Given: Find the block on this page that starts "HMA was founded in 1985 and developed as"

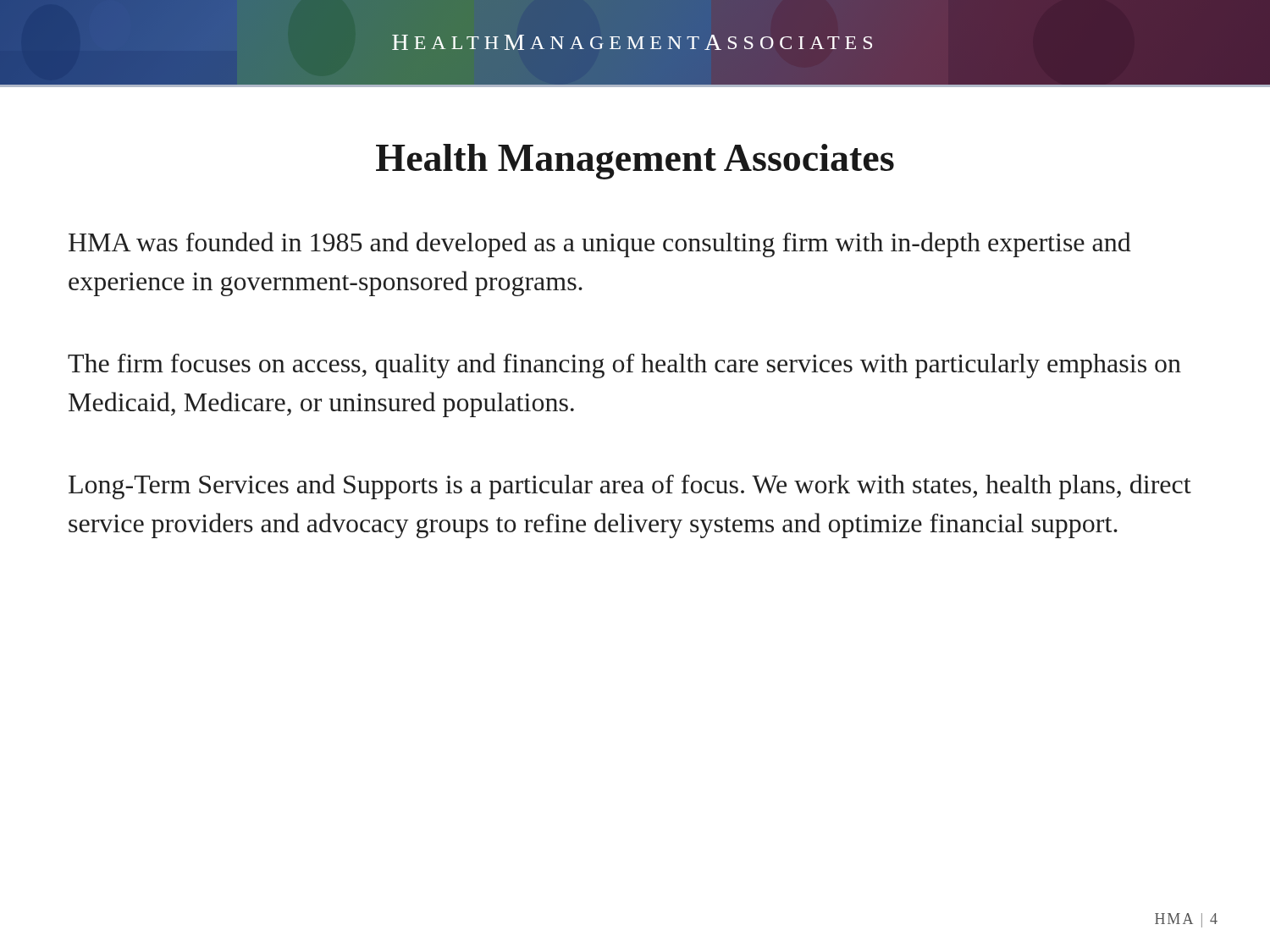Looking at the screenshot, I should [x=599, y=262].
